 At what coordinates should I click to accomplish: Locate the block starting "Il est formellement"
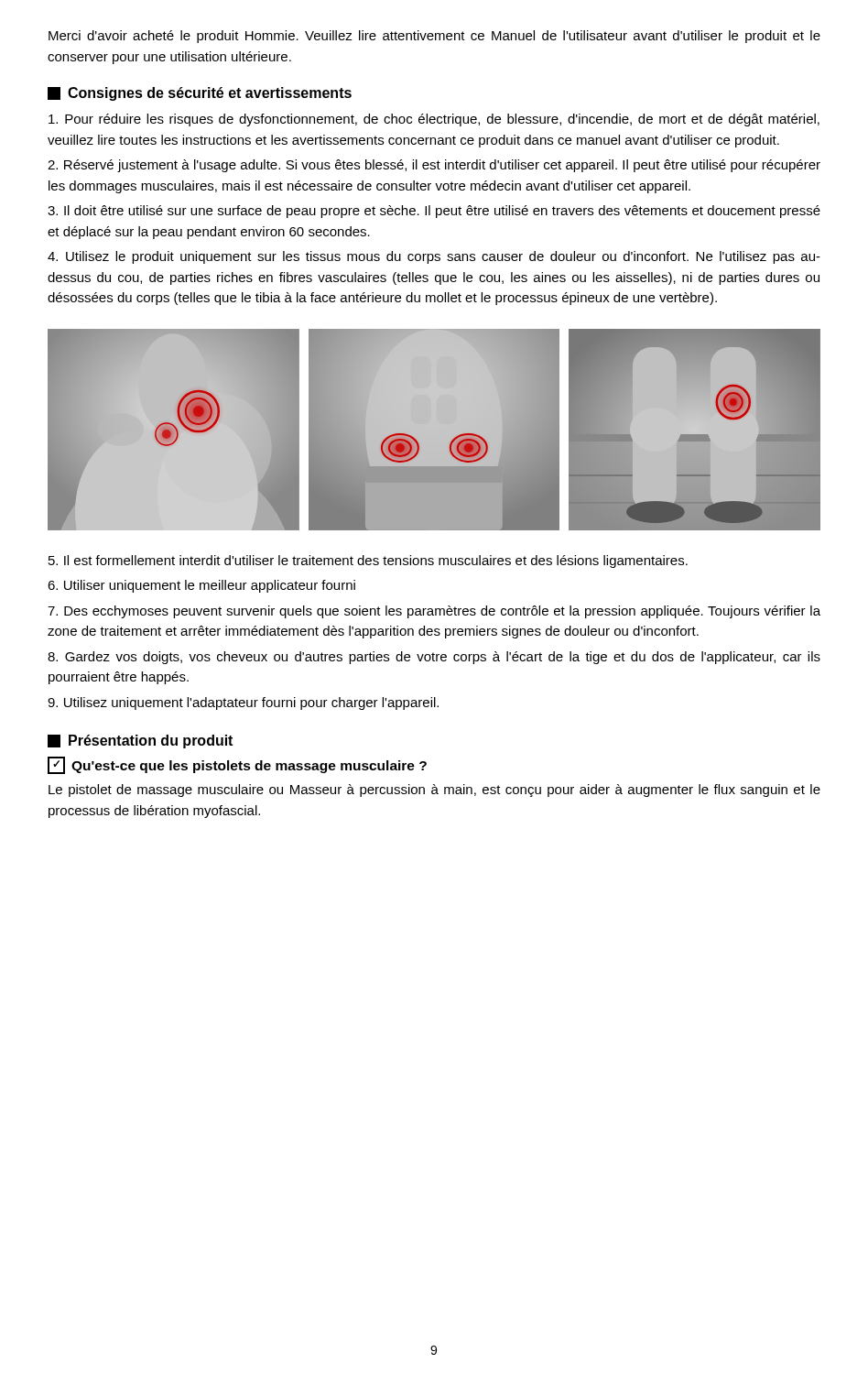pos(434,631)
